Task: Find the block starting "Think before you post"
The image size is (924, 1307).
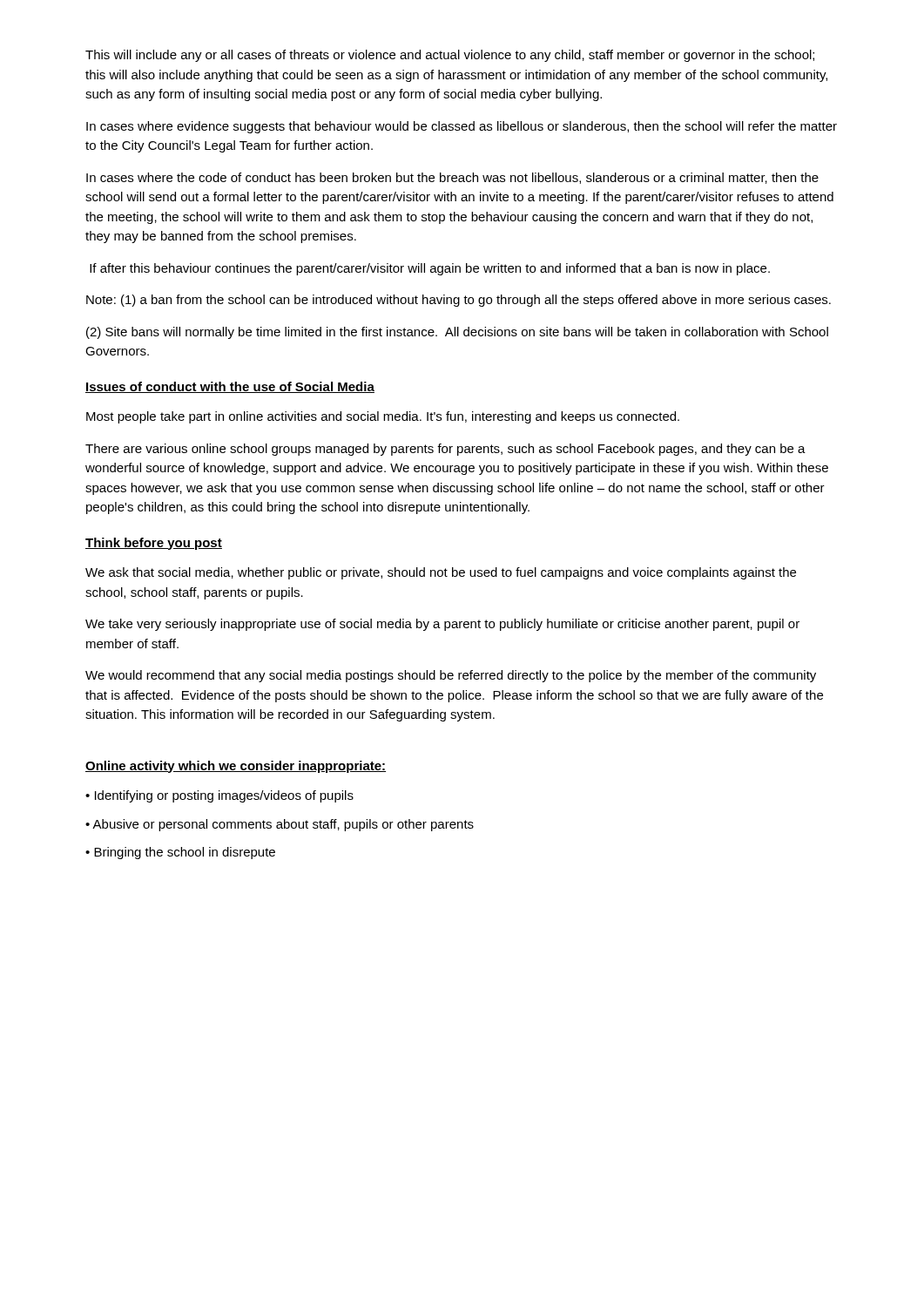Action: 154,542
